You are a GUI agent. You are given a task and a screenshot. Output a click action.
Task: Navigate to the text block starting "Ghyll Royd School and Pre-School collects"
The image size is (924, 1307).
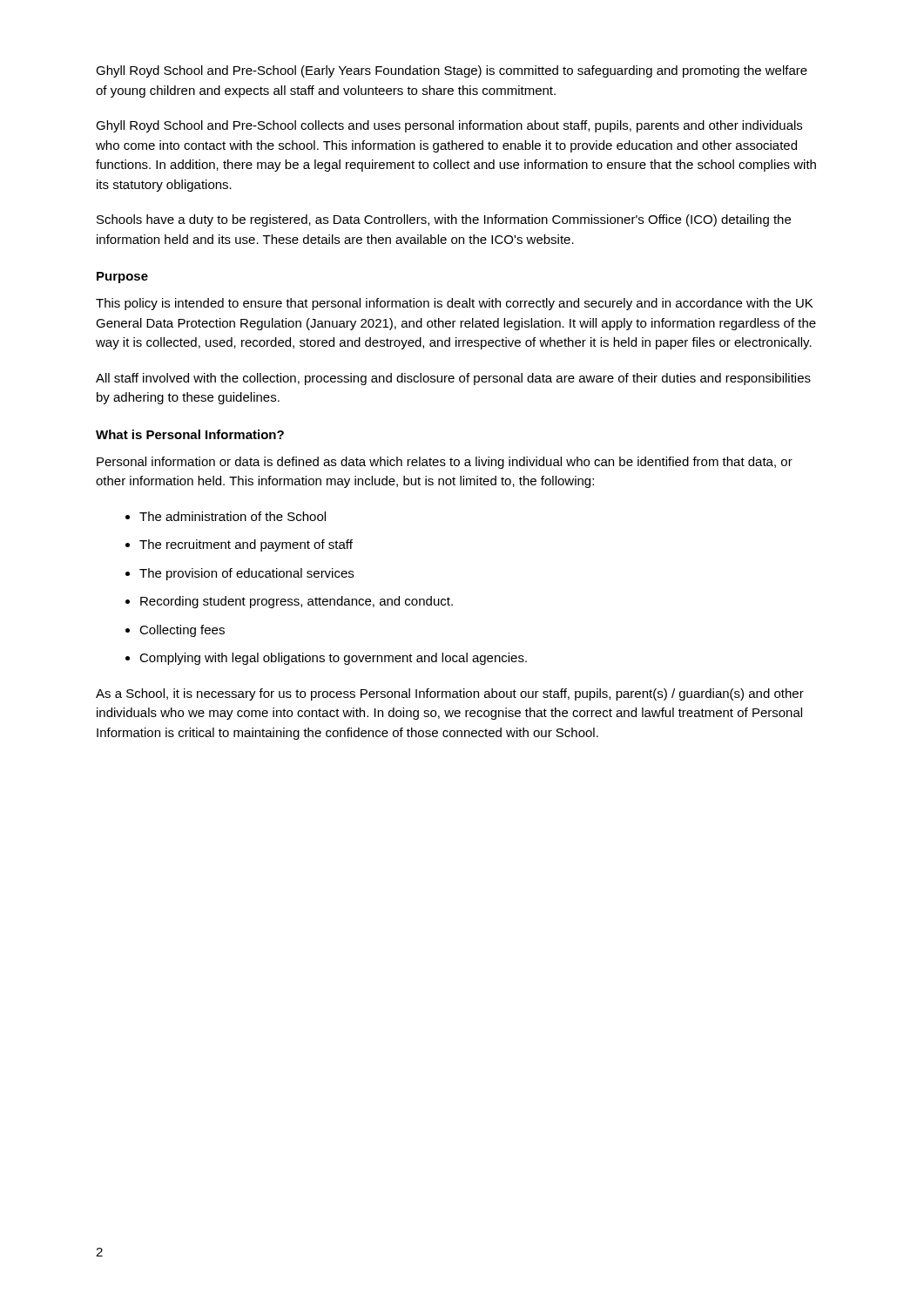tap(456, 154)
